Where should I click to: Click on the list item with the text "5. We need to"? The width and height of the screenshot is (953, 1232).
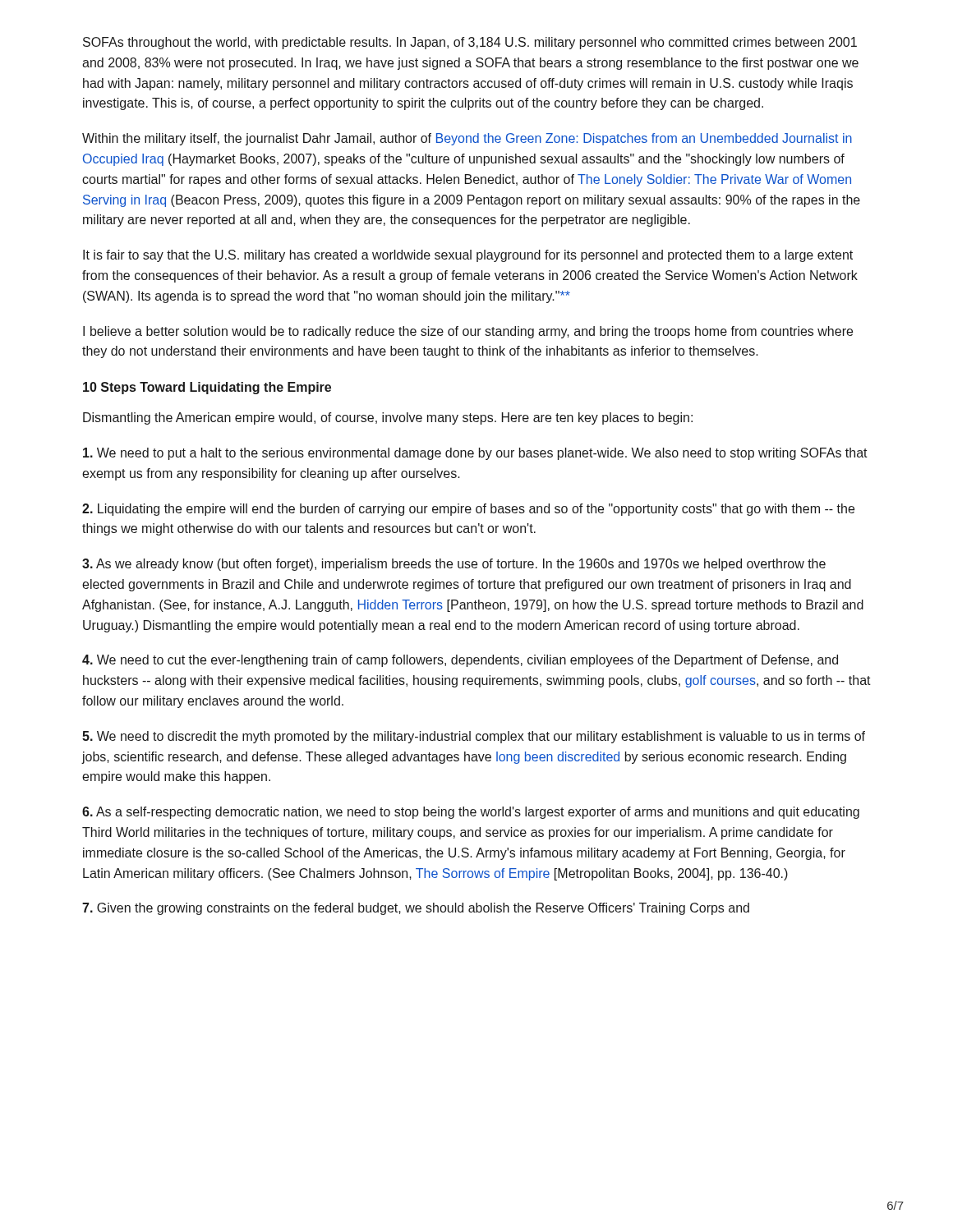pos(474,756)
